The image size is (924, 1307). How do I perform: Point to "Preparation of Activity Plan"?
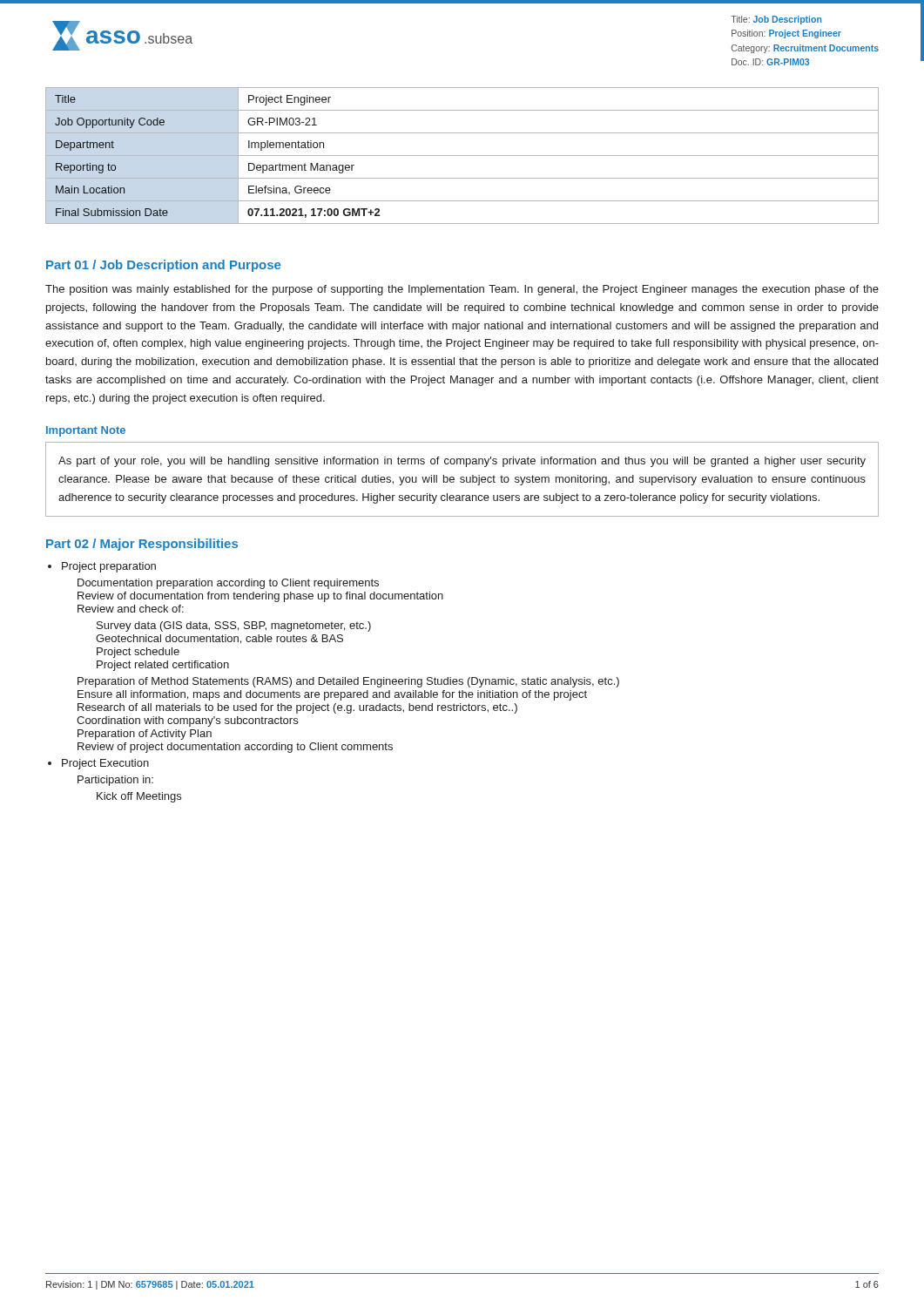pyautogui.click(x=145, y=735)
